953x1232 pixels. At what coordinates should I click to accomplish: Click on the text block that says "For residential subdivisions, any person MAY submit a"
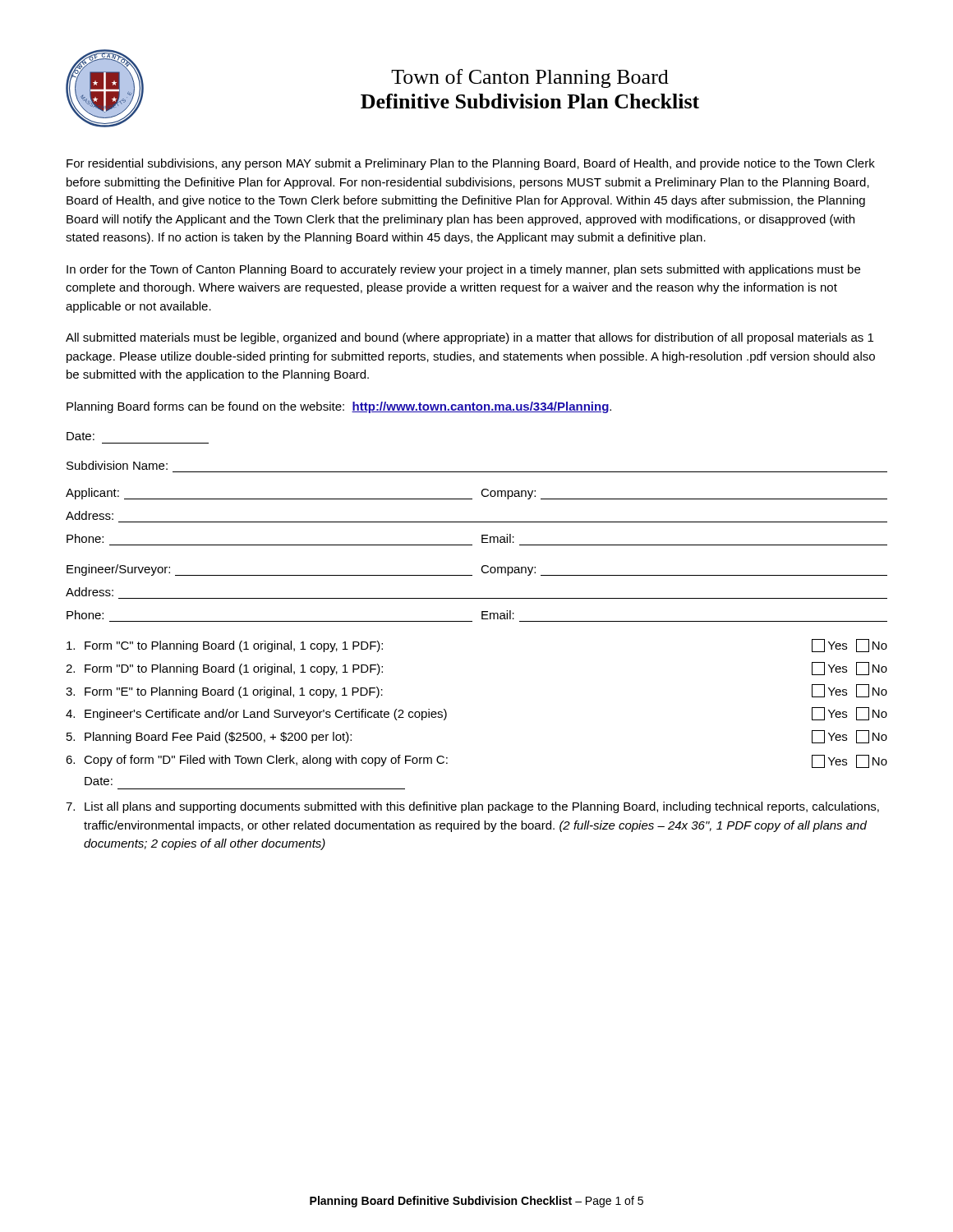[x=470, y=200]
